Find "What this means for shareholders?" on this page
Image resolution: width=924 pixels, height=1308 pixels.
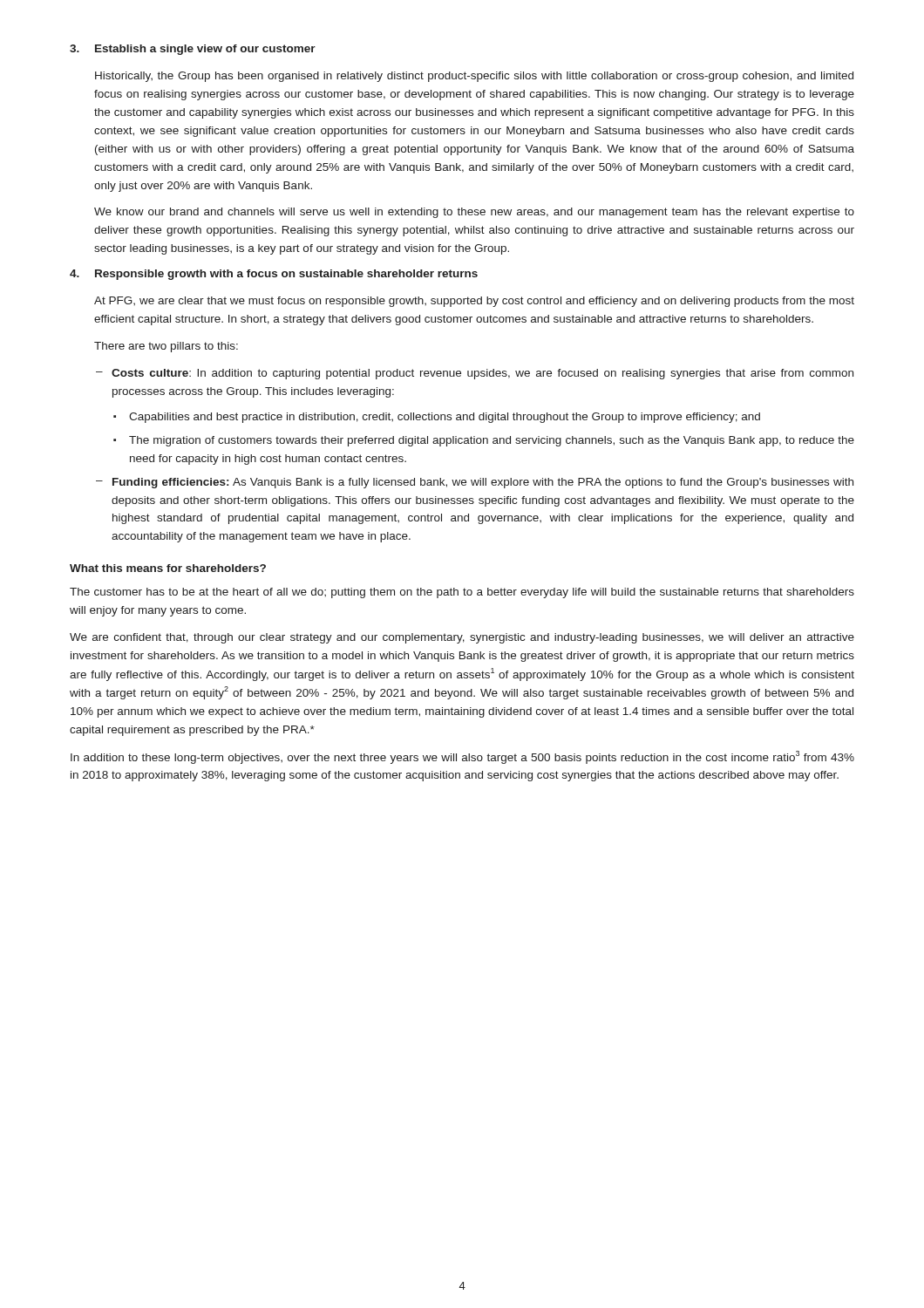168,568
